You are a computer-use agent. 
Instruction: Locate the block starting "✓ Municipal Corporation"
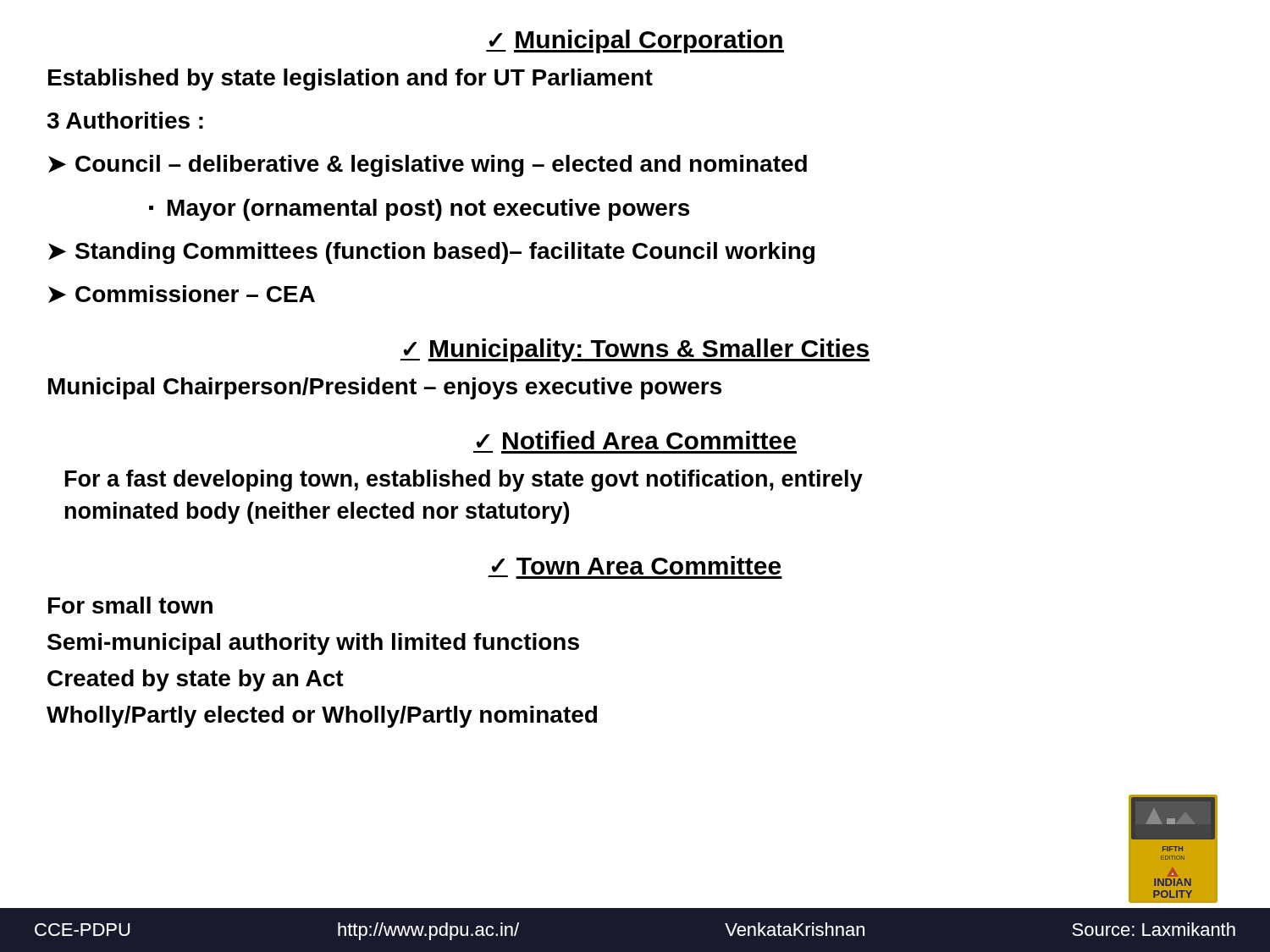tap(635, 40)
